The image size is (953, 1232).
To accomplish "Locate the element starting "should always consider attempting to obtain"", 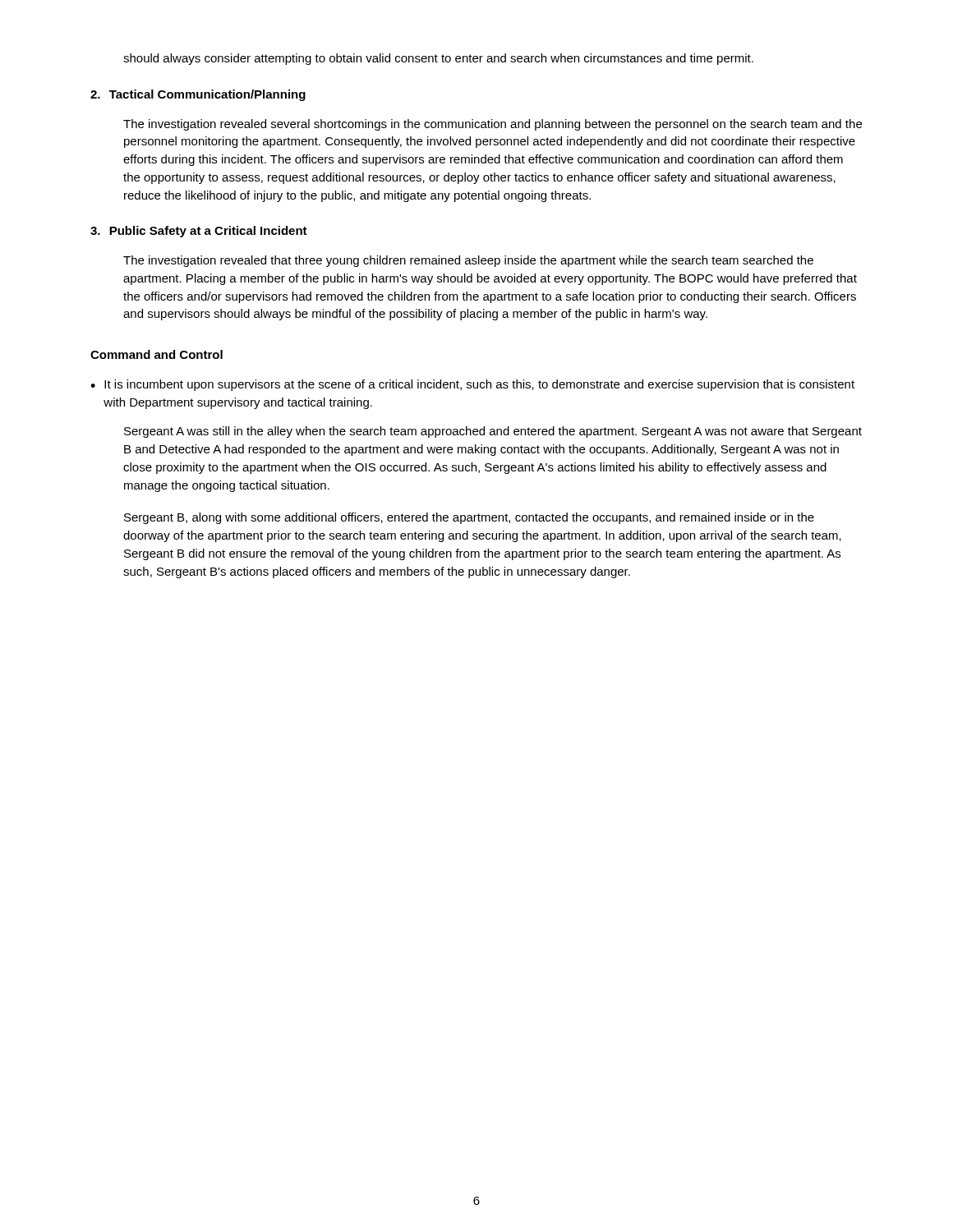I will (493, 58).
